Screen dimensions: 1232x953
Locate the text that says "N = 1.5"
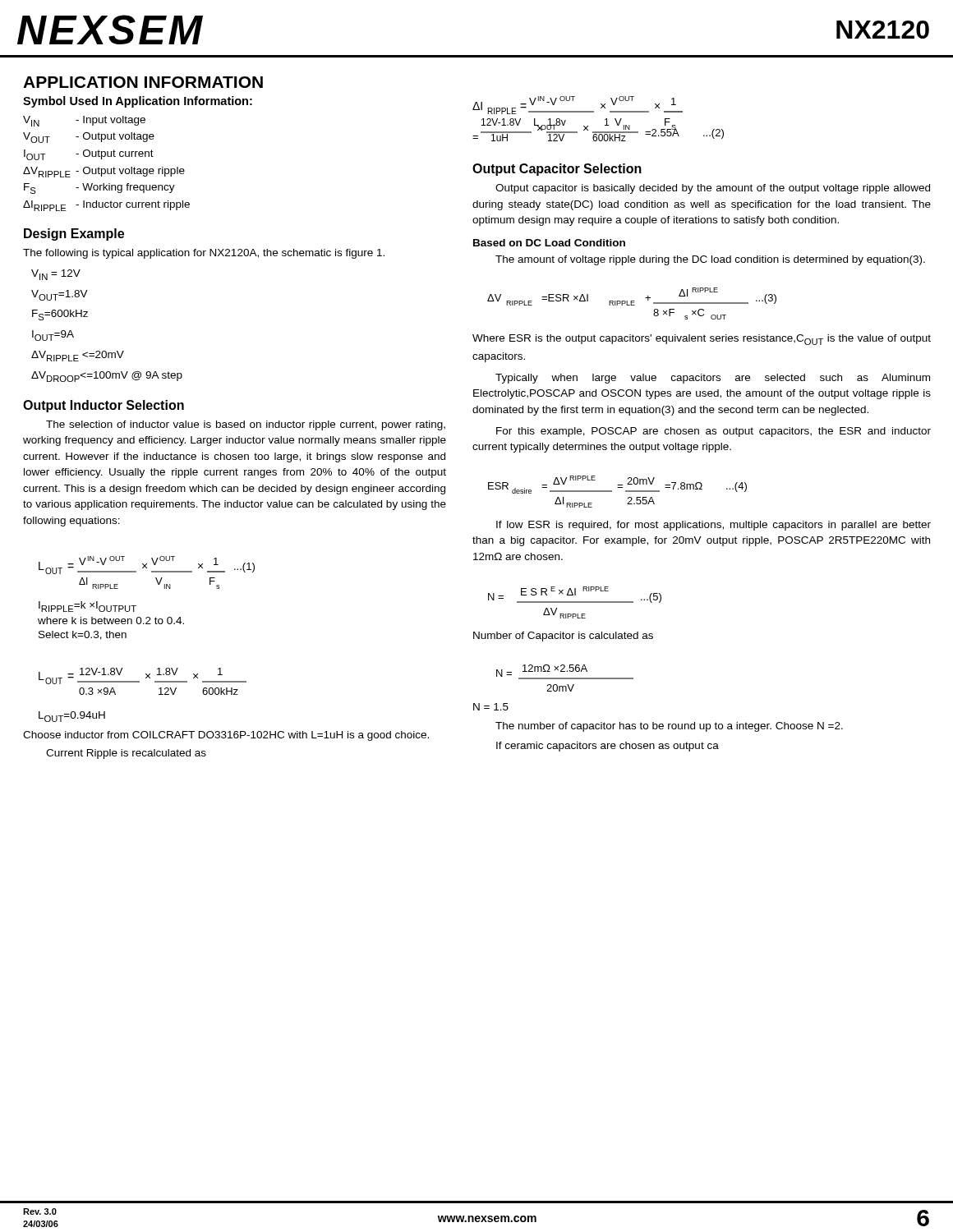click(490, 707)
